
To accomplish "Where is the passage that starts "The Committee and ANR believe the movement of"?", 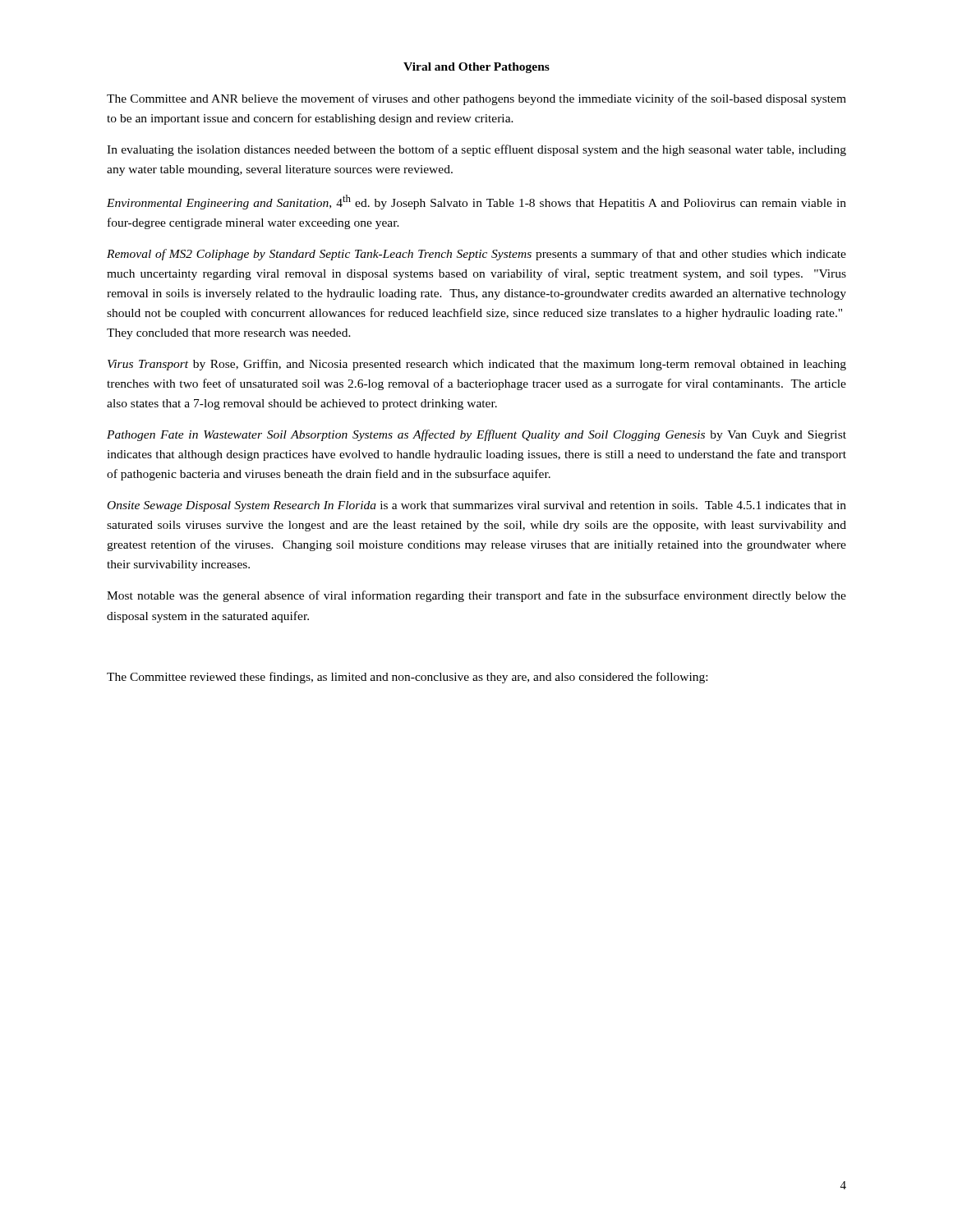I will [x=476, y=108].
